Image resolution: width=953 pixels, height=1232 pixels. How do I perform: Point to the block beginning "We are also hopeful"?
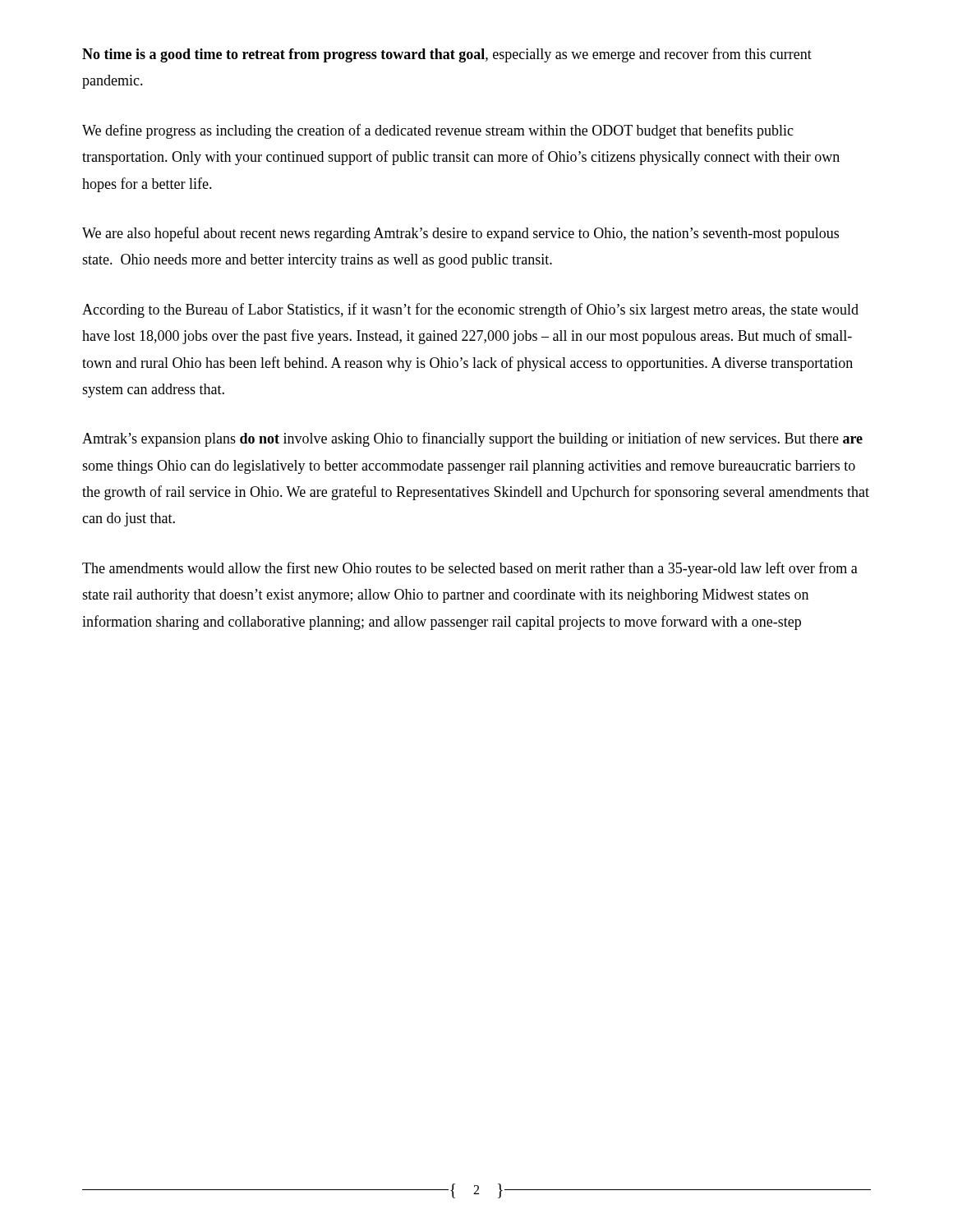pos(461,247)
